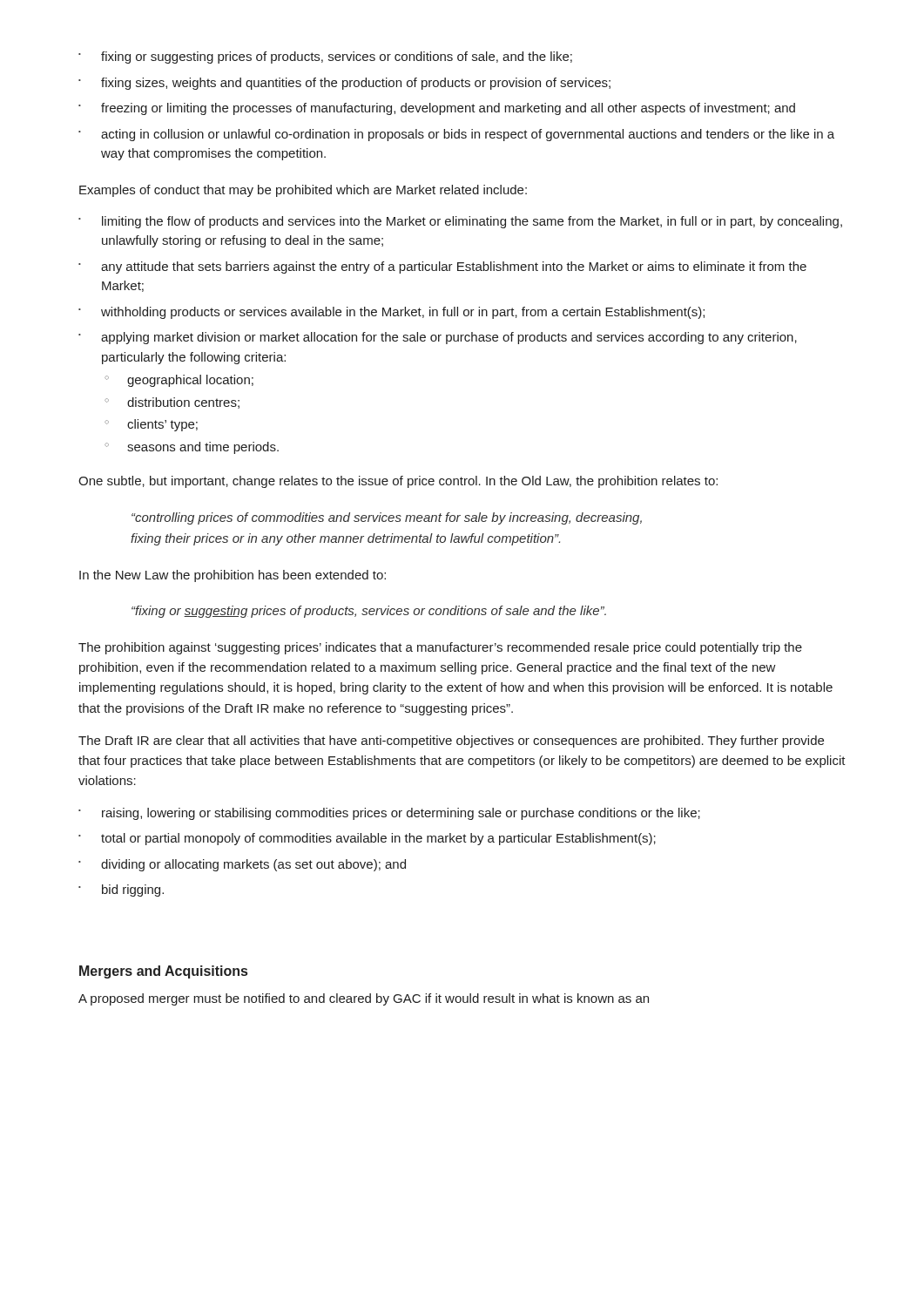Point to the block beginning "• fixing or"
Viewport: 924px width, 1307px height.
pos(462,57)
